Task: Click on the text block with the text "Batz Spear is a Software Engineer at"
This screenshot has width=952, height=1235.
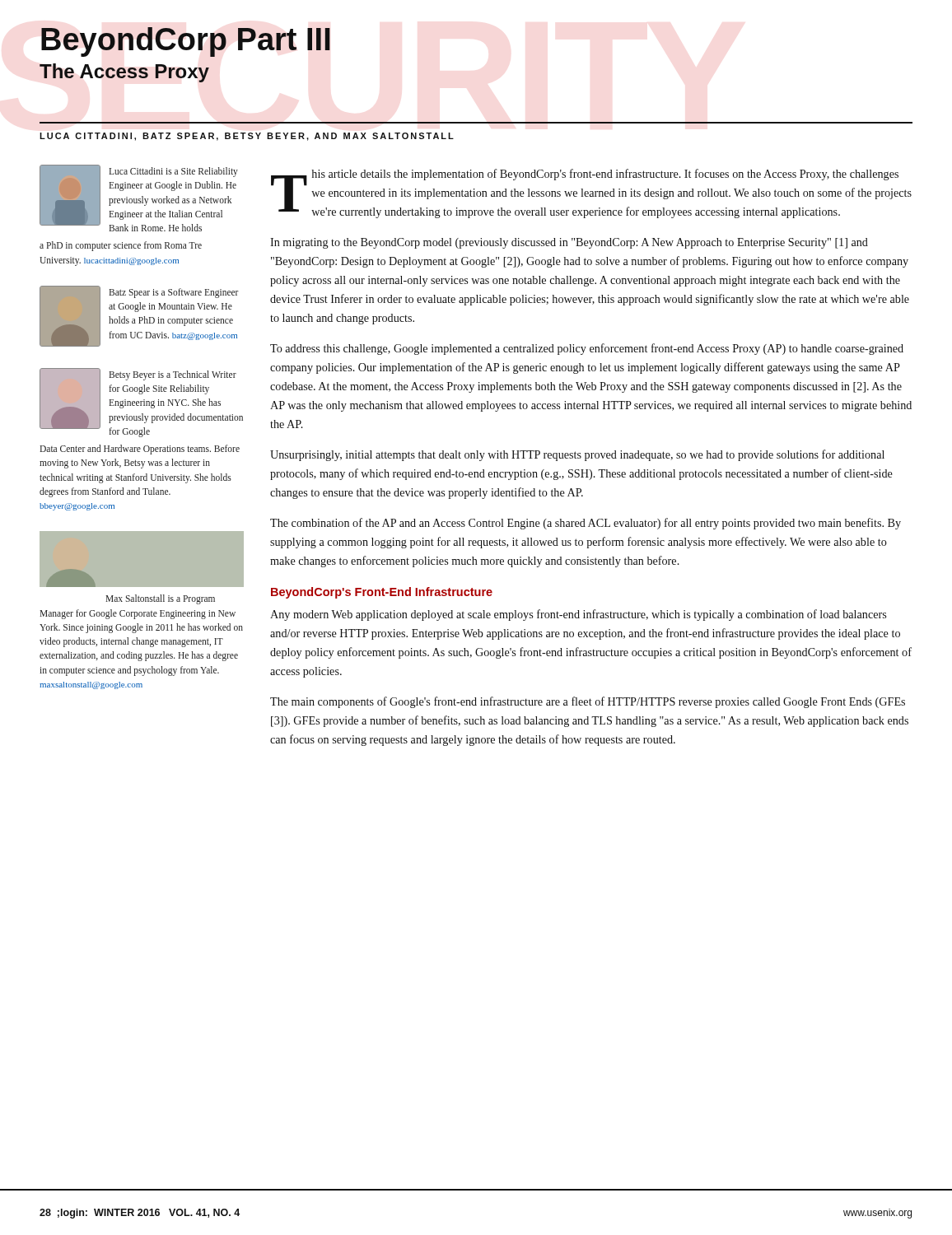Action: click(x=174, y=313)
